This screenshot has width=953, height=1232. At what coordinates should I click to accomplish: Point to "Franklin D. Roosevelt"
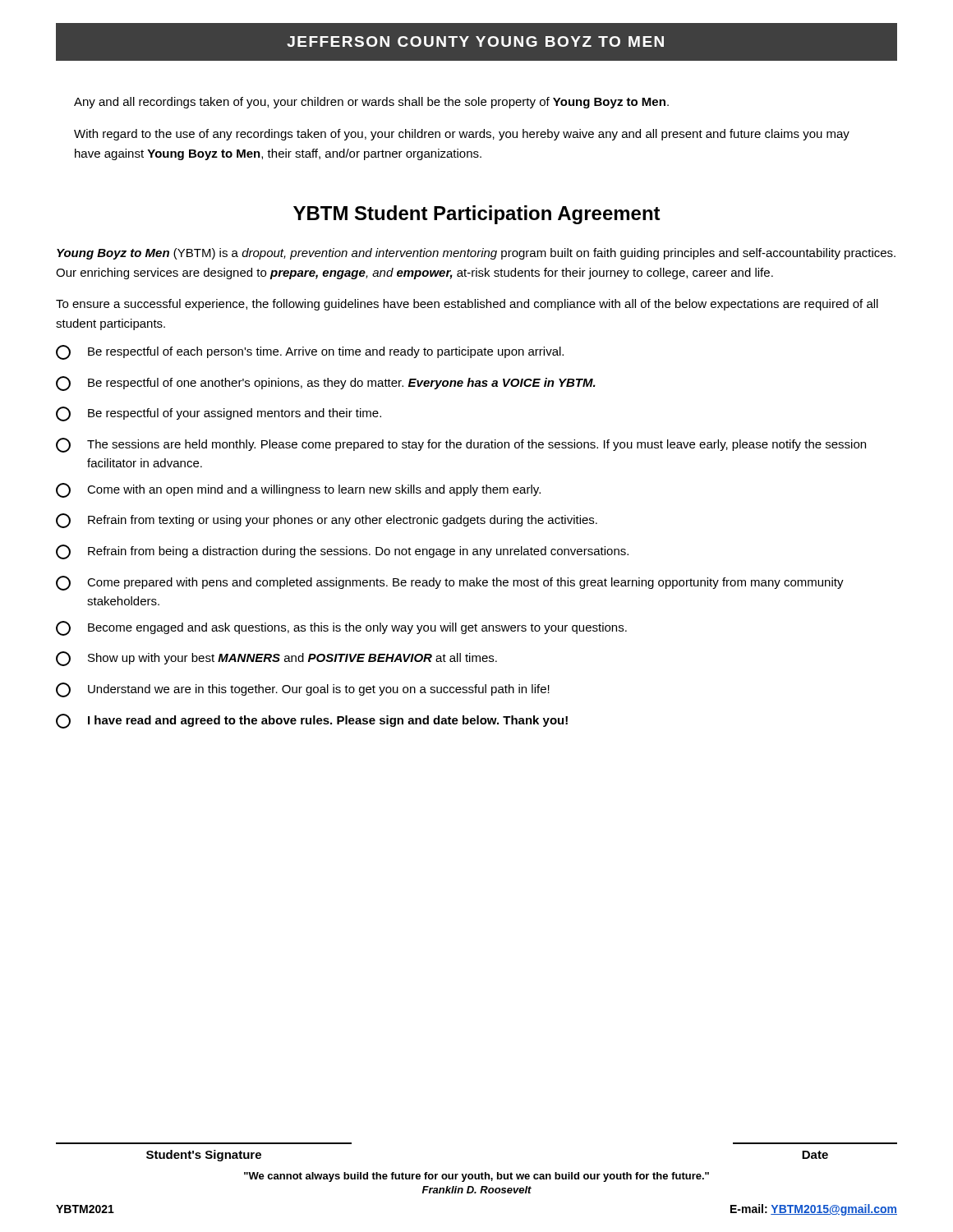click(x=476, y=1190)
